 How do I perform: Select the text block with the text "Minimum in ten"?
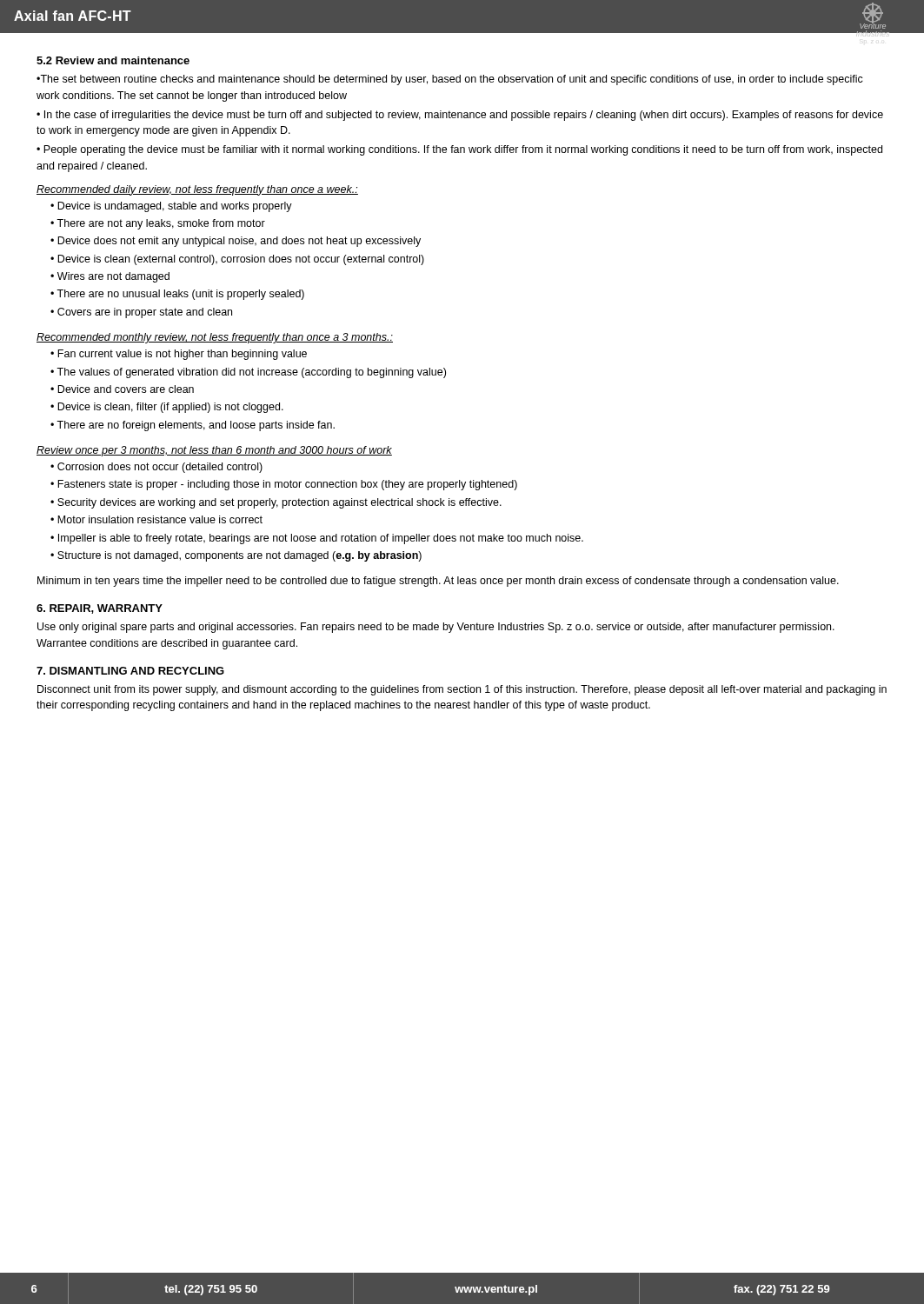pyautogui.click(x=438, y=581)
